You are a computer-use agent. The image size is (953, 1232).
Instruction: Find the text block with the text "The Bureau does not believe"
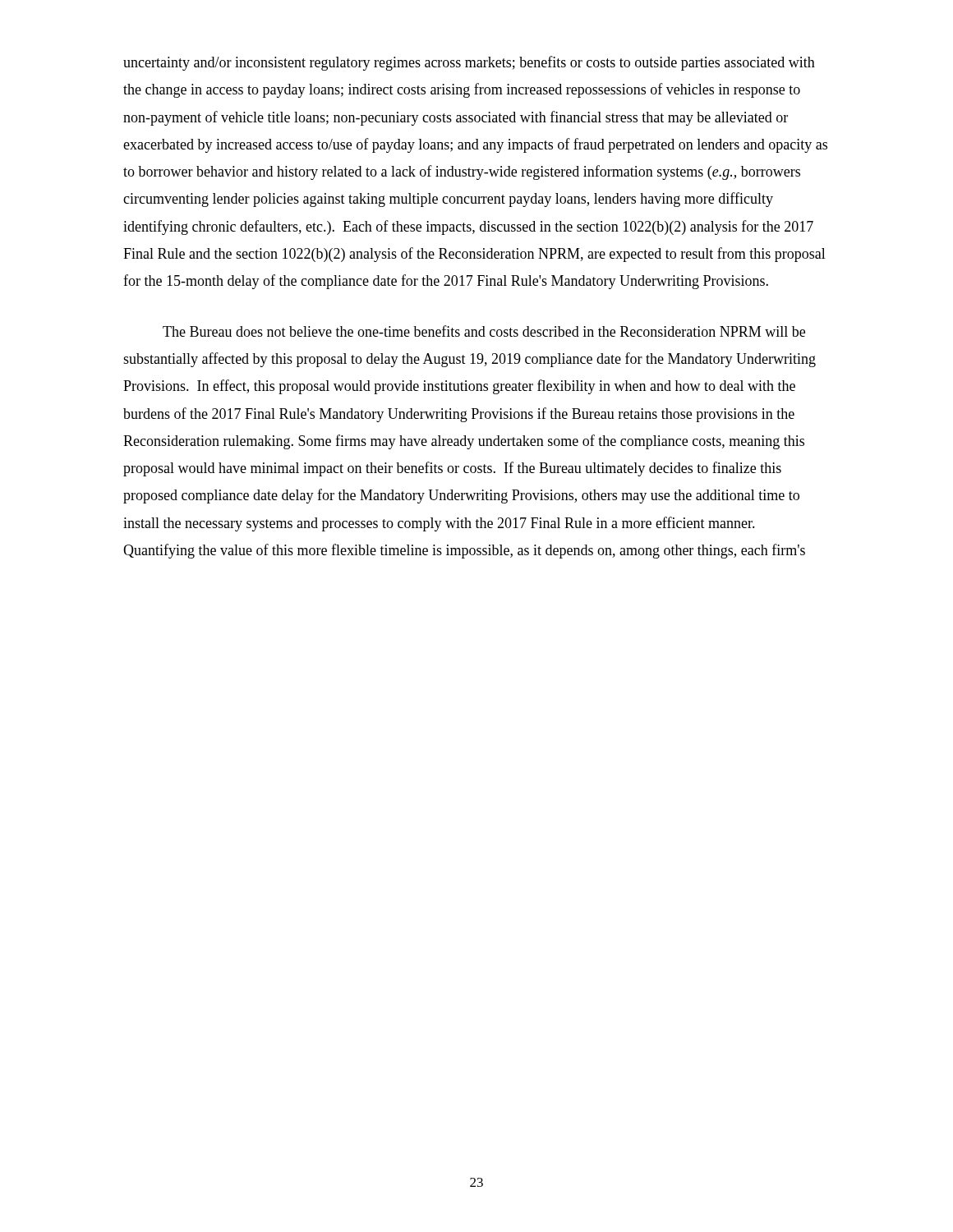(x=469, y=441)
